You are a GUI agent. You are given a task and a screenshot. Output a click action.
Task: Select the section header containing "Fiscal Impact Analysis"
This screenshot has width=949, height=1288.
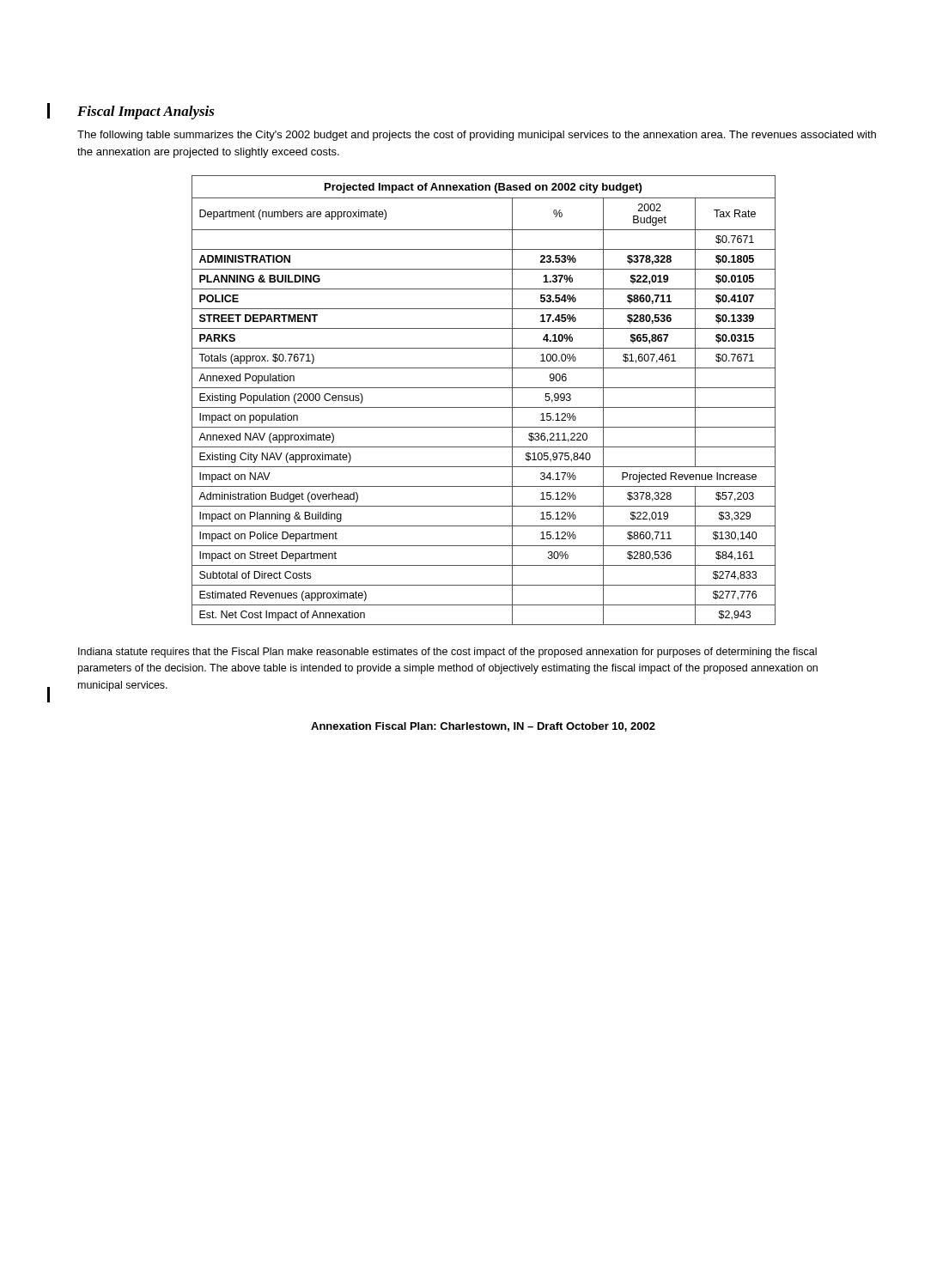point(146,111)
